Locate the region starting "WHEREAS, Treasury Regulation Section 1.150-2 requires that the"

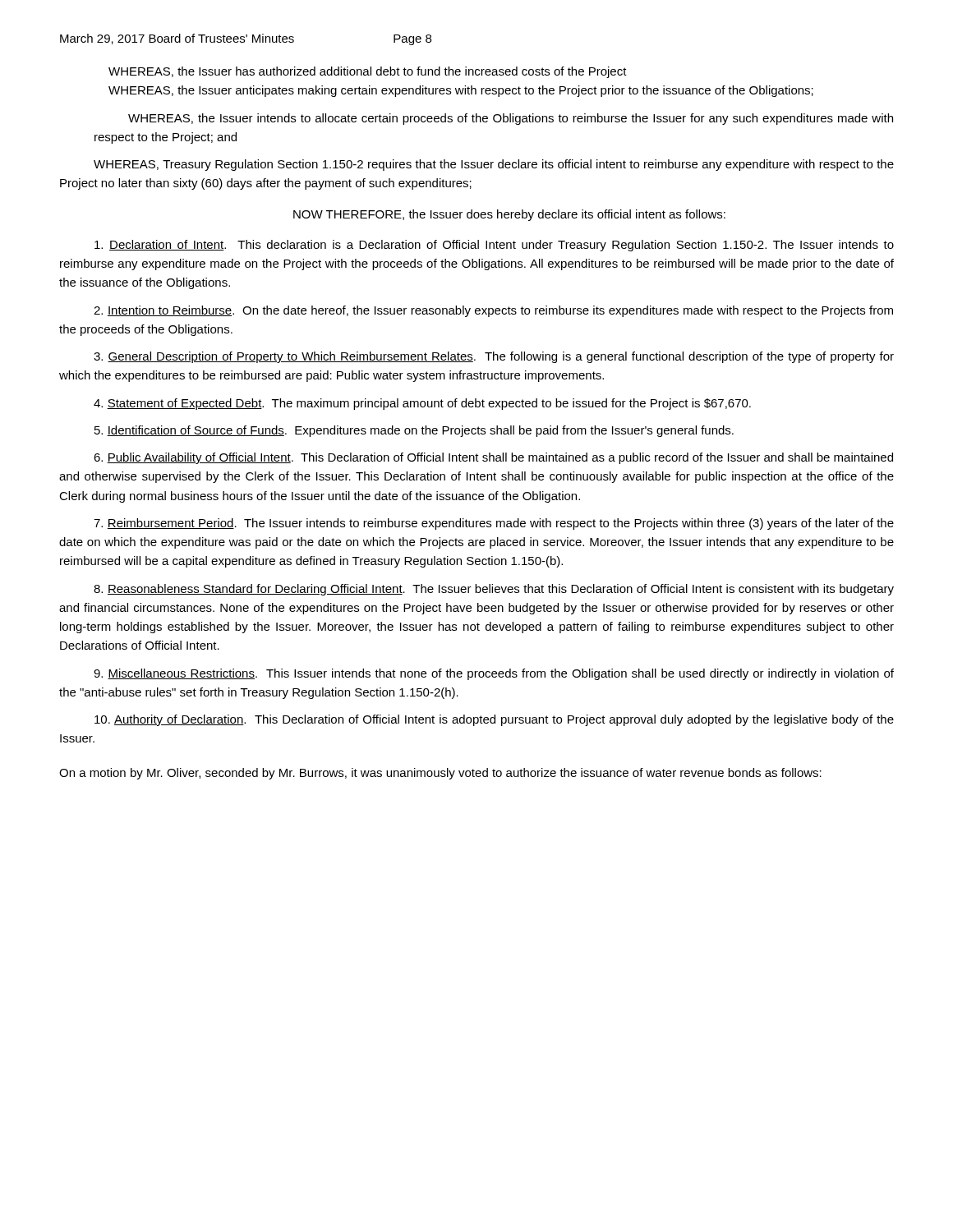point(476,173)
